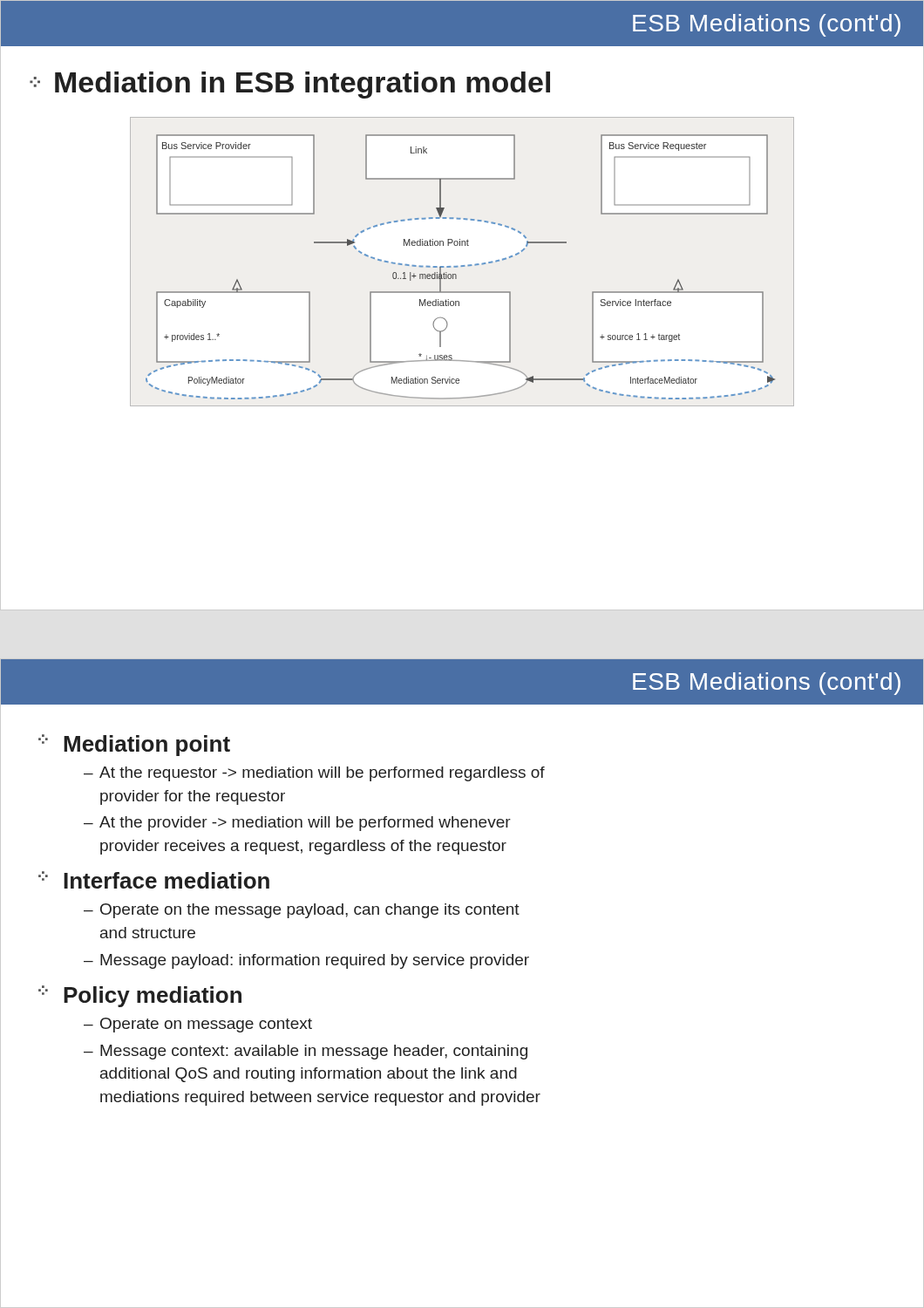The height and width of the screenshot is (1308, 924).
Task: Select the list item that reads "Operate on message context"
Action: tap(206, 1023)
